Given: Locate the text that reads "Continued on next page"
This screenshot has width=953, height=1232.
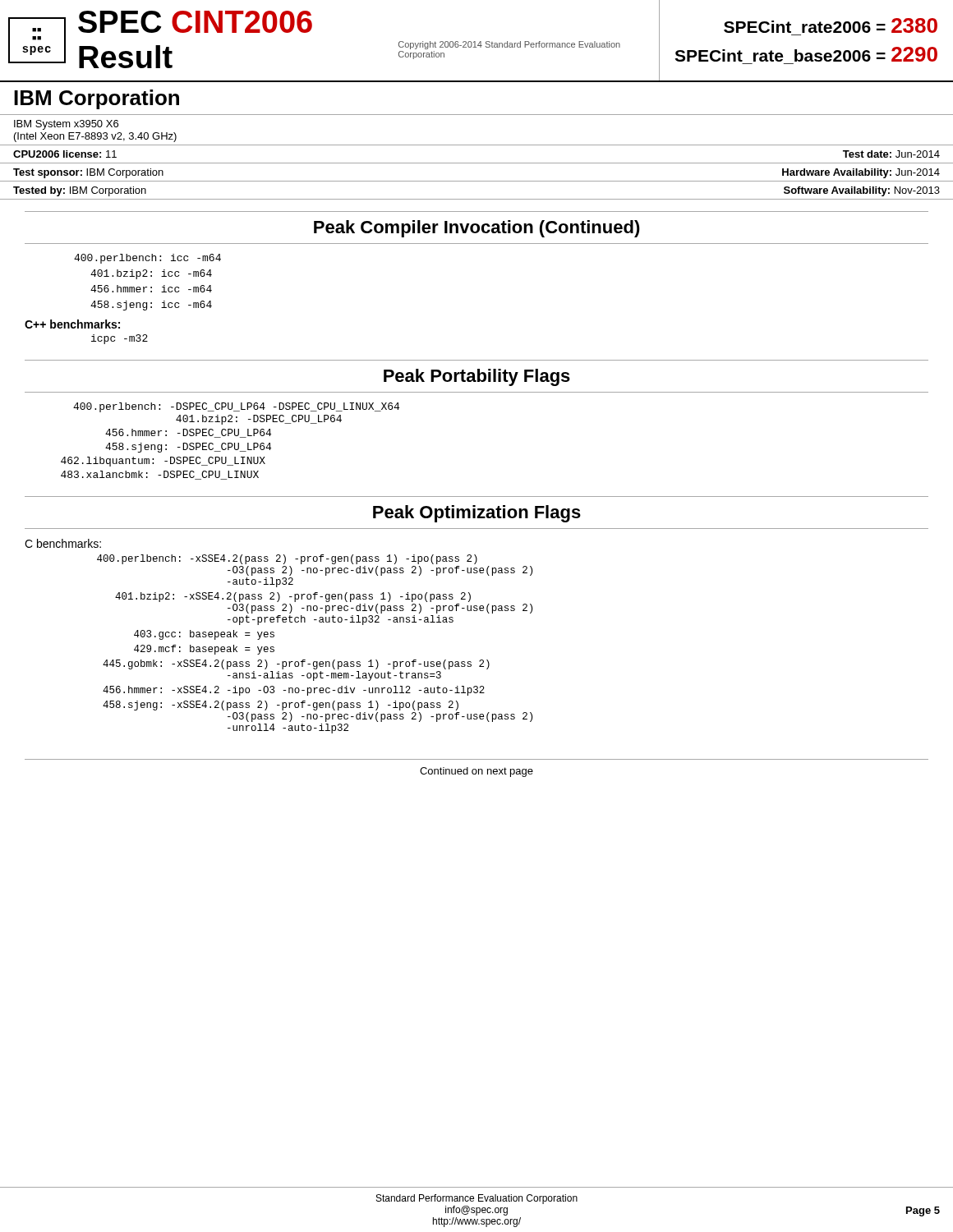Looking at the screenshot, I should [476, 771].
